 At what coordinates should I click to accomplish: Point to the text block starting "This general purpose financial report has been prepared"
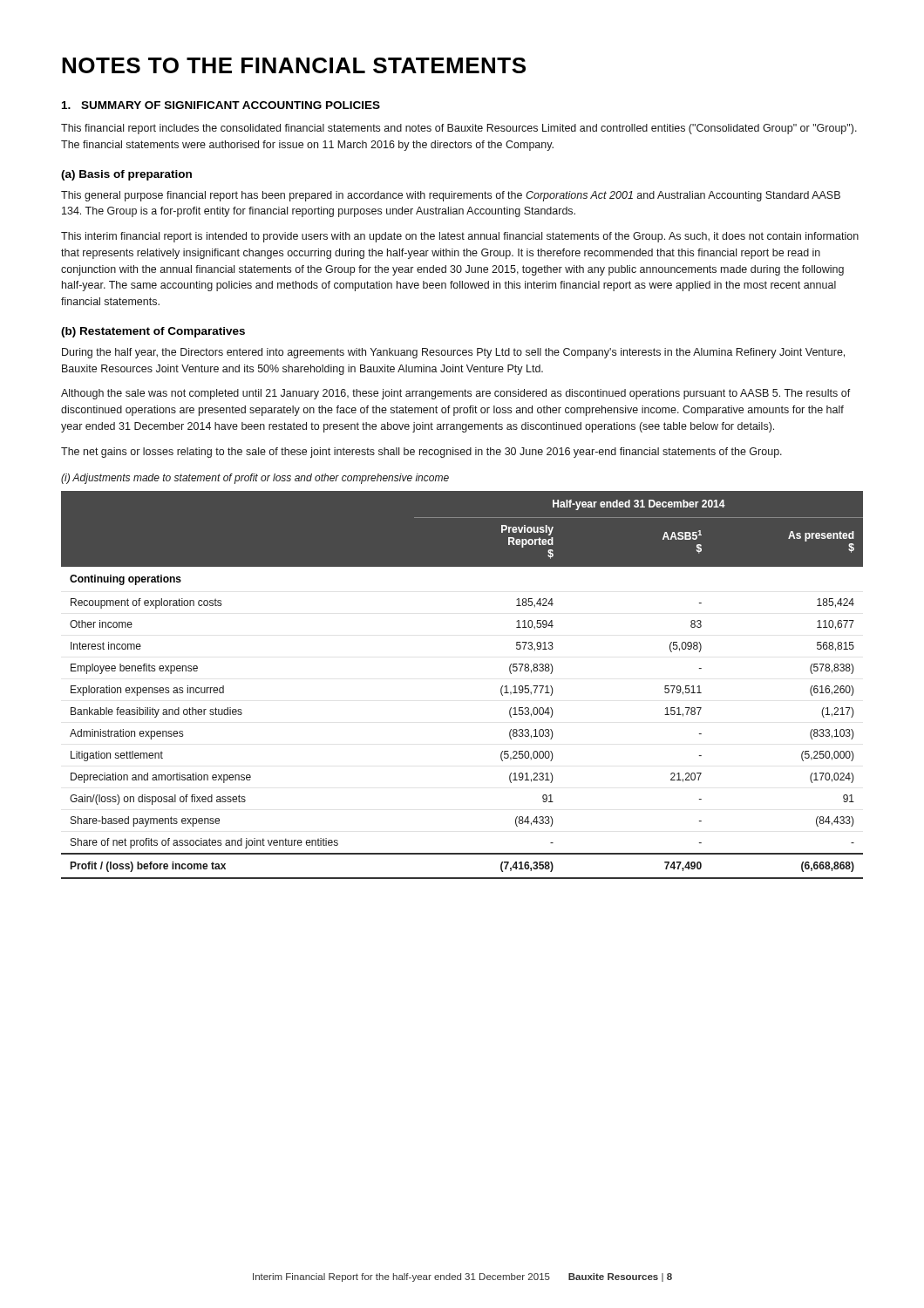point(451,203)
